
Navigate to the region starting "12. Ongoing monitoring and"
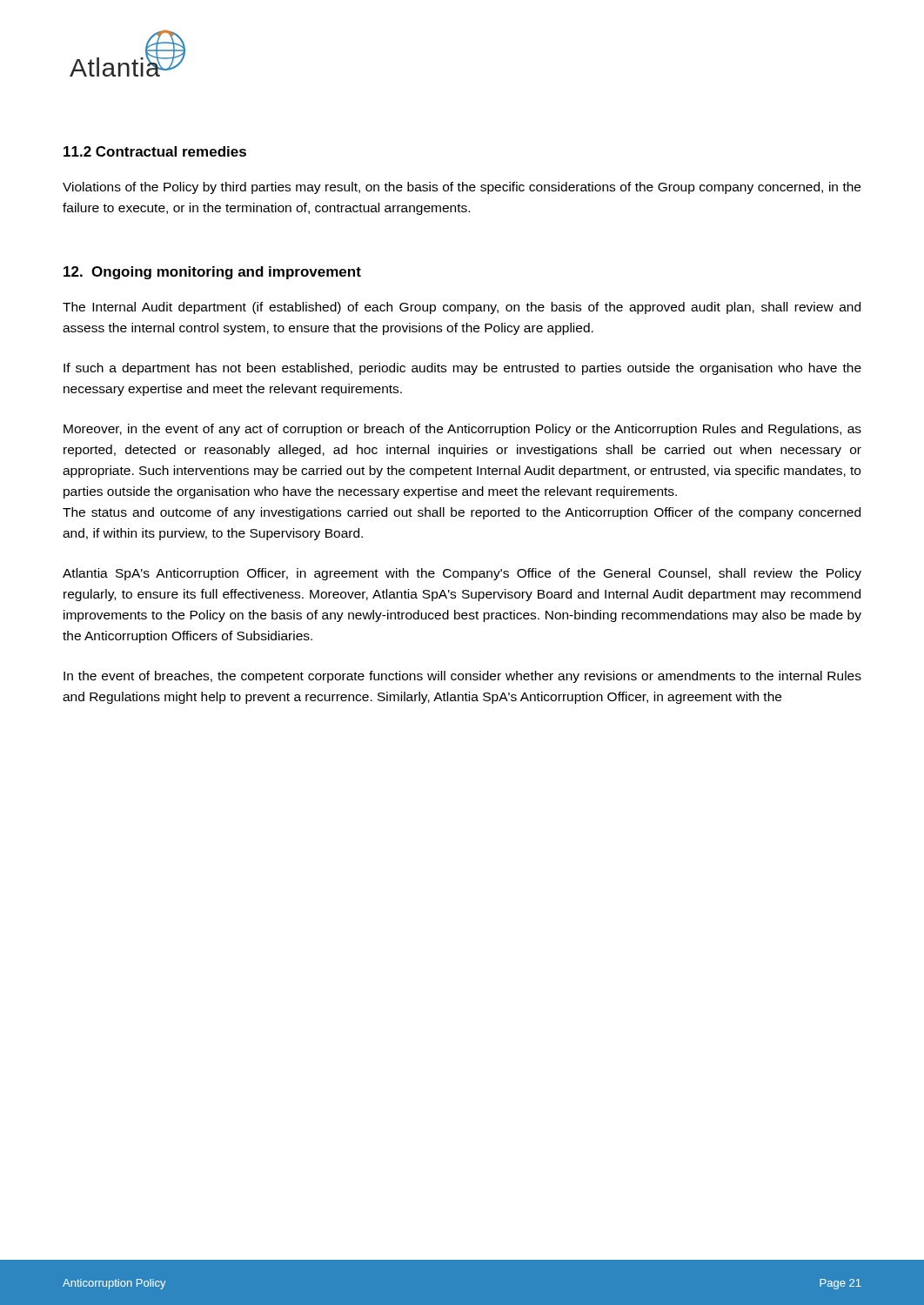coord(212,272)
